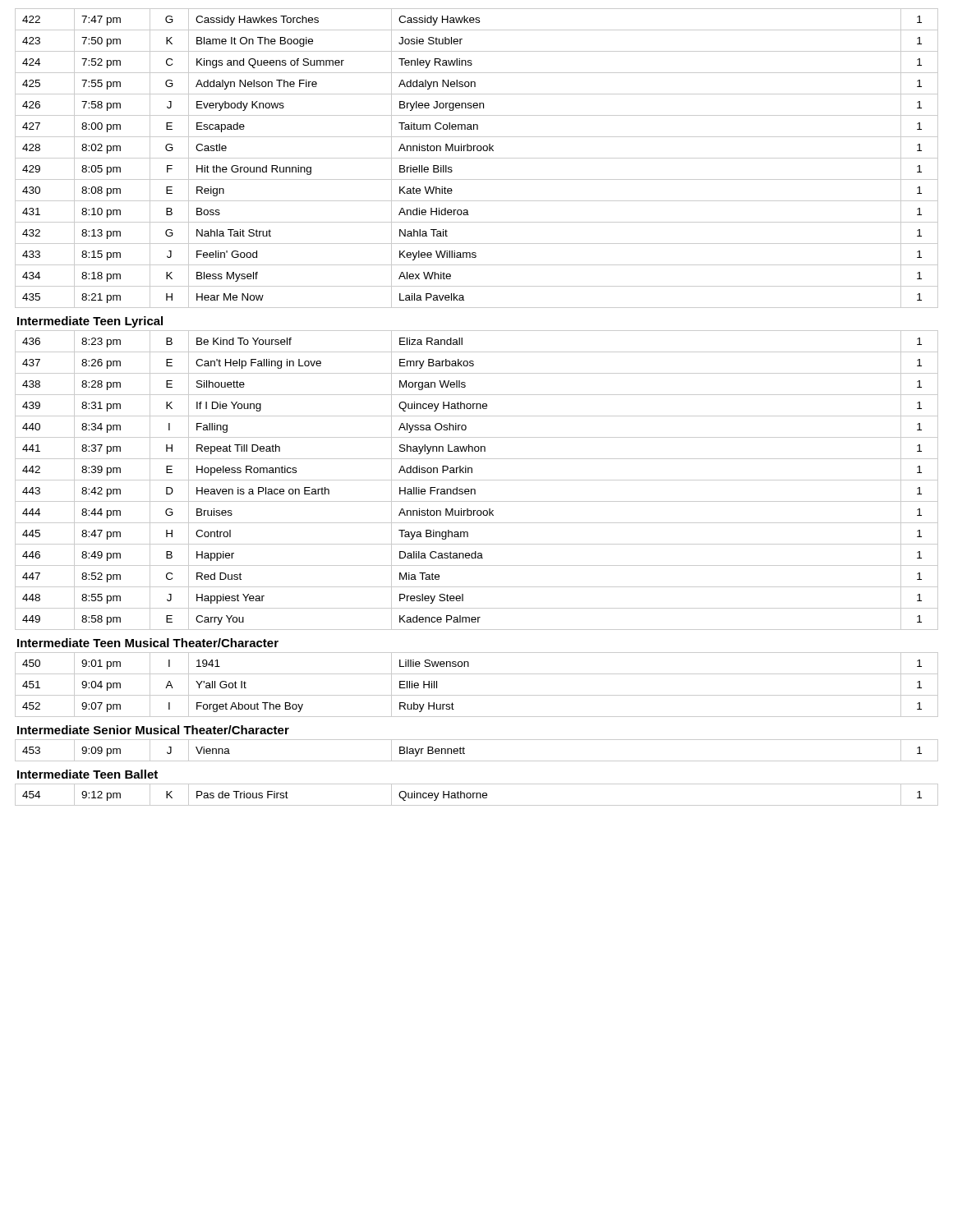Click on the table containing "Addalyn Nelson"
The height and width of the screenshot is (1232, 953).
pos(476,158)
